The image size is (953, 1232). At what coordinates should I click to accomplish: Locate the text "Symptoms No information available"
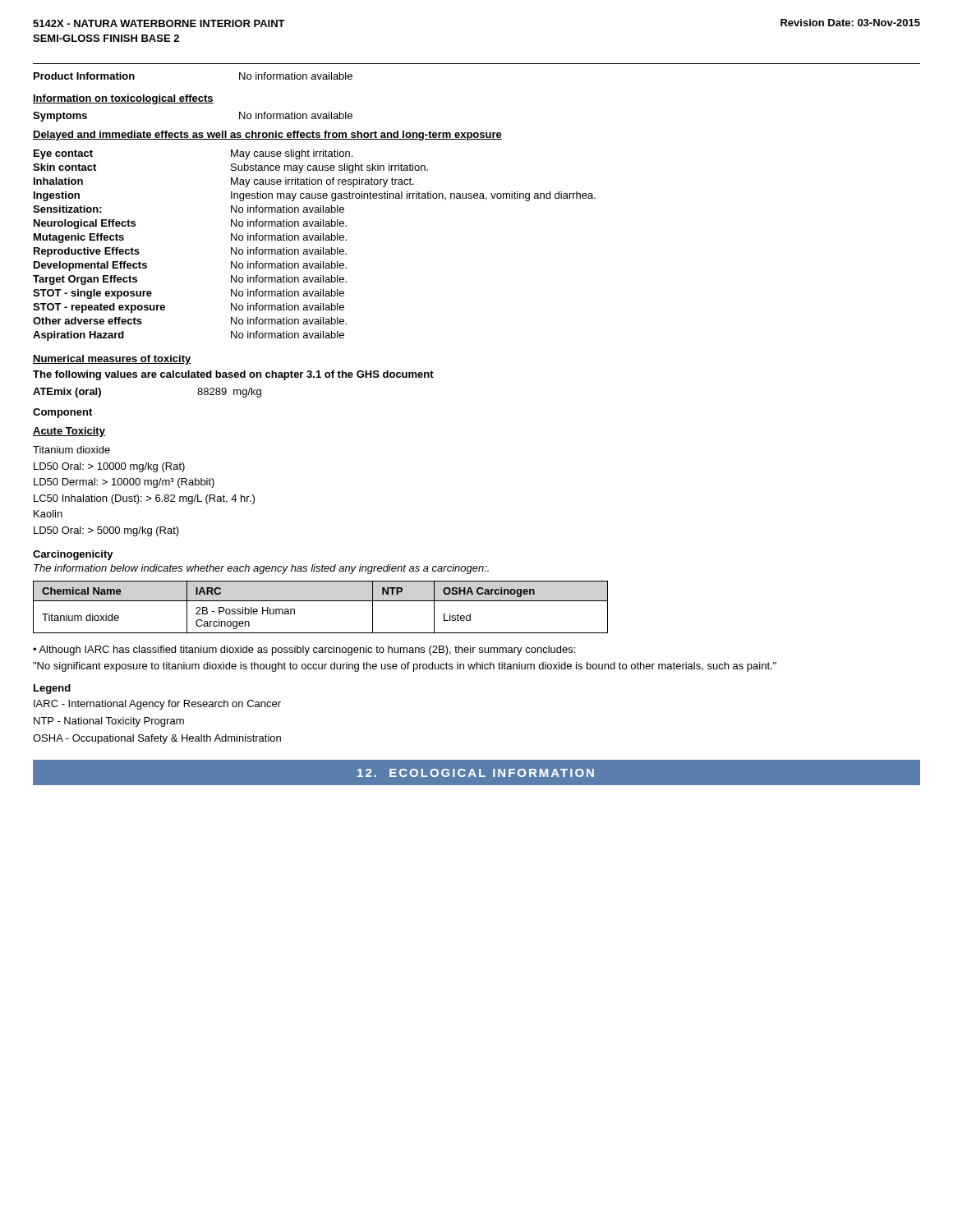[x=64, y=116]
